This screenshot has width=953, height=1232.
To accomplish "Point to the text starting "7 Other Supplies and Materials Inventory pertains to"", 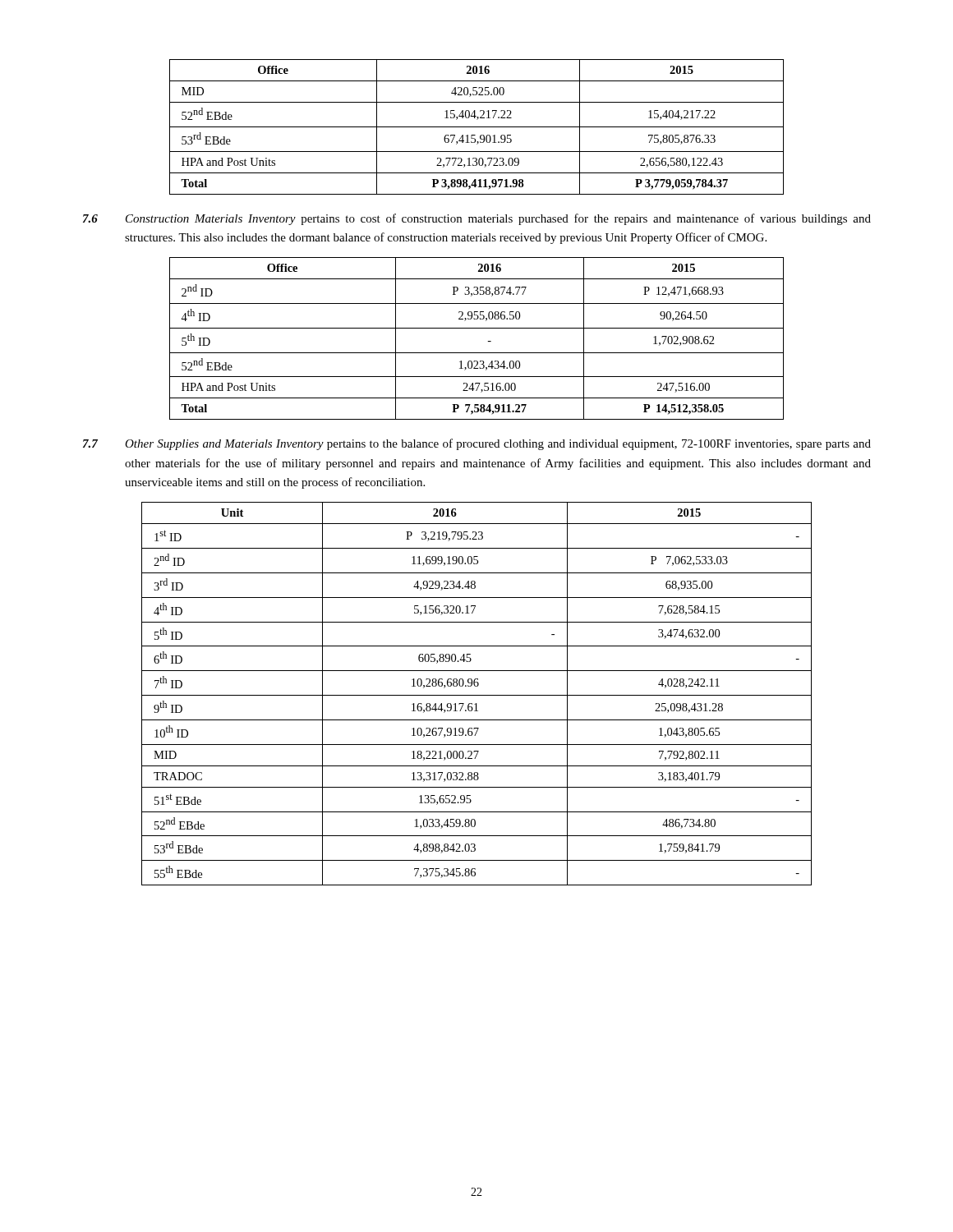I will (x=476, y=464).
